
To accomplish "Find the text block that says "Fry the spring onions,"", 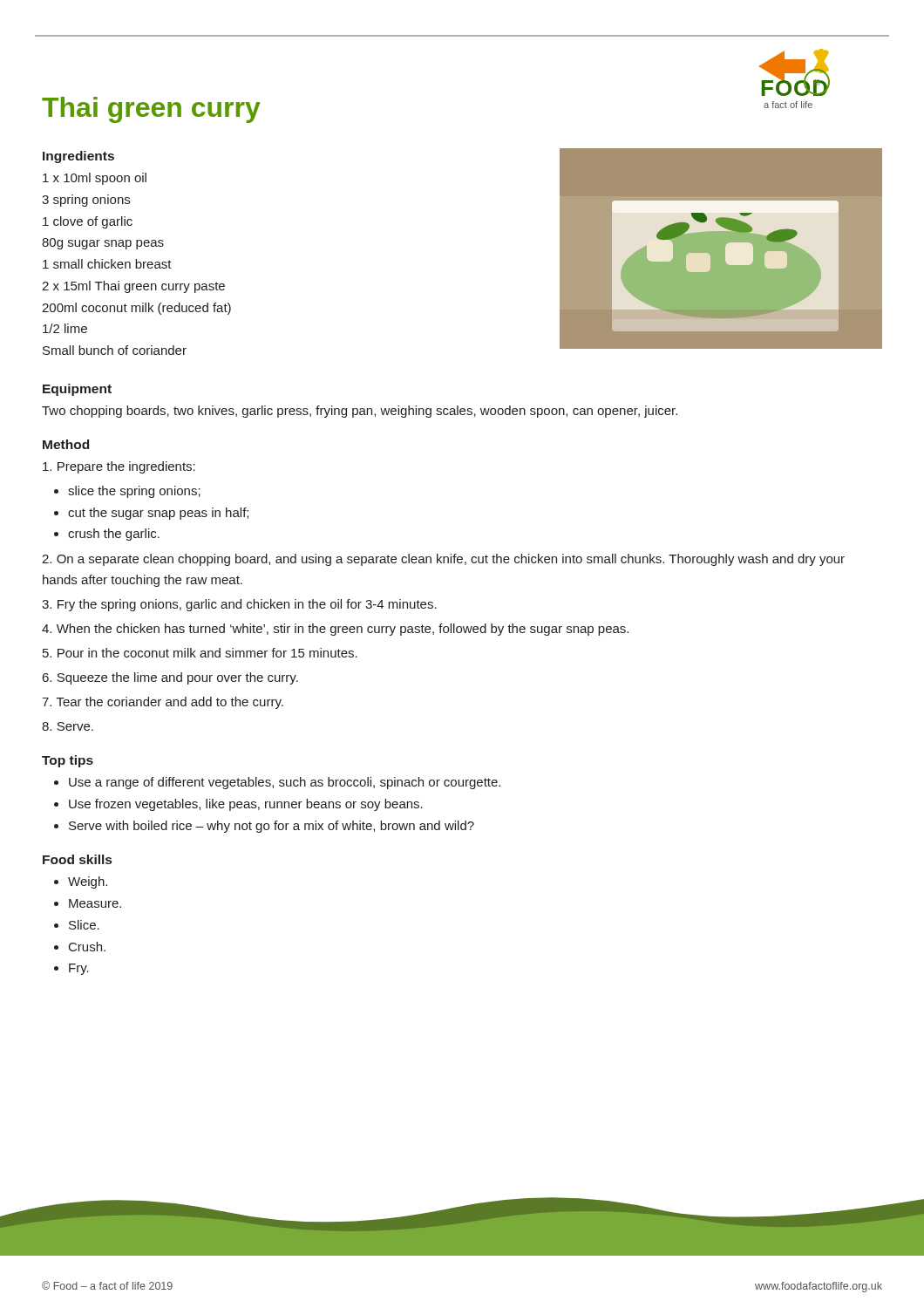I will [x=240, y=604].
